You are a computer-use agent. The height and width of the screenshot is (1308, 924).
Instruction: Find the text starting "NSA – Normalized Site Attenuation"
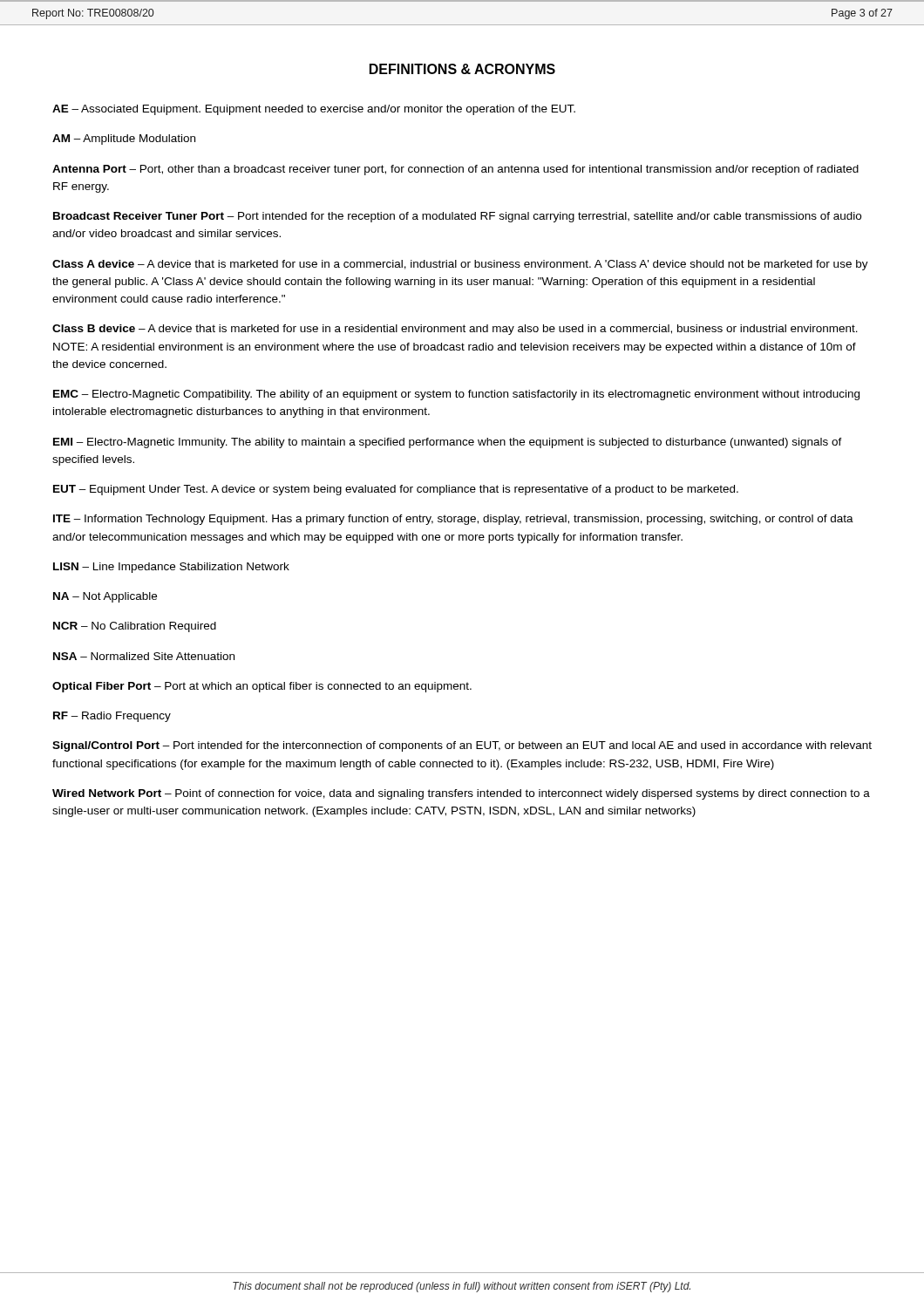click(x=144, y=656)
